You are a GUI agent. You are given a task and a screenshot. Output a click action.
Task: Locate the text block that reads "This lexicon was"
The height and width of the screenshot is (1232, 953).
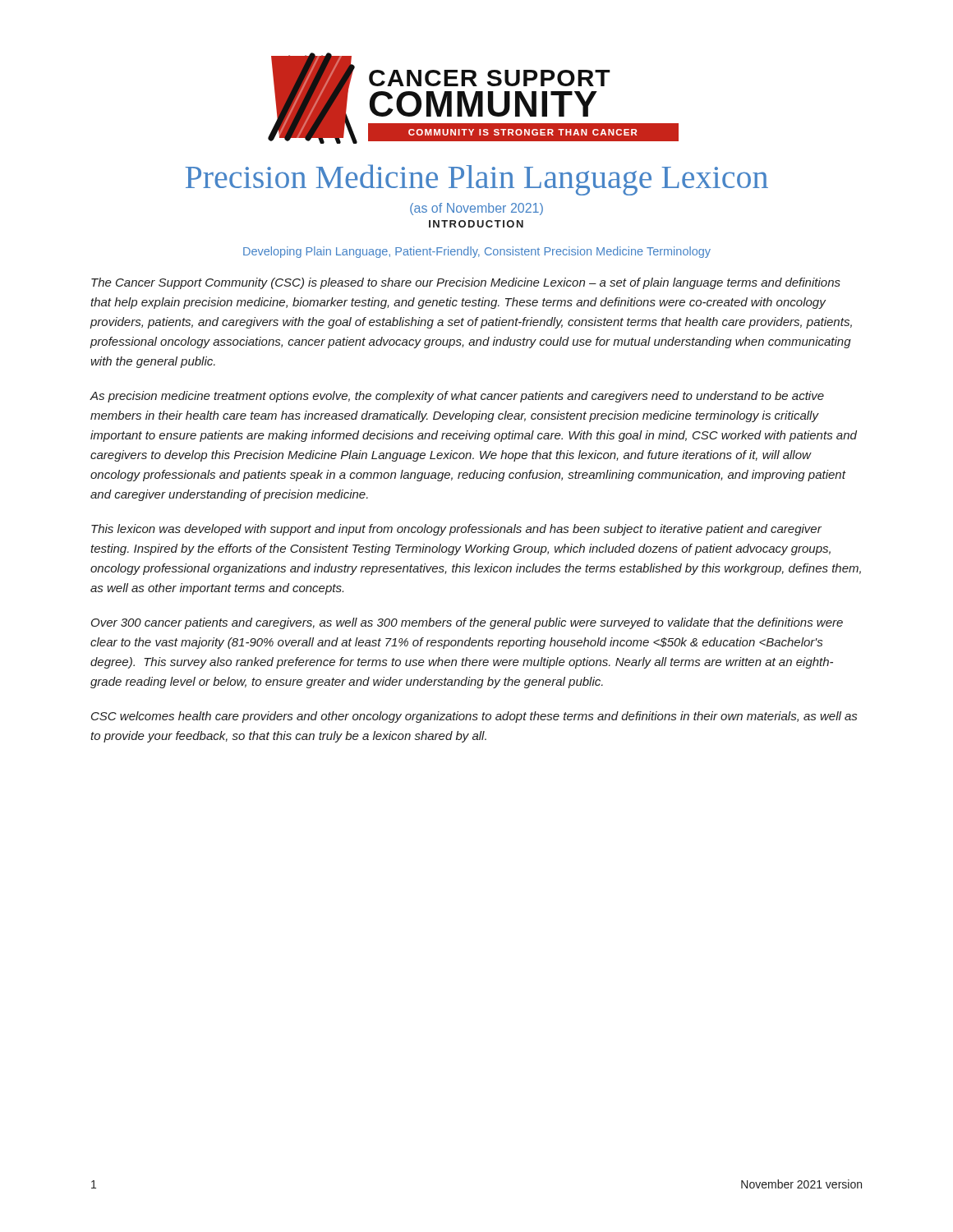click(476, 558)
